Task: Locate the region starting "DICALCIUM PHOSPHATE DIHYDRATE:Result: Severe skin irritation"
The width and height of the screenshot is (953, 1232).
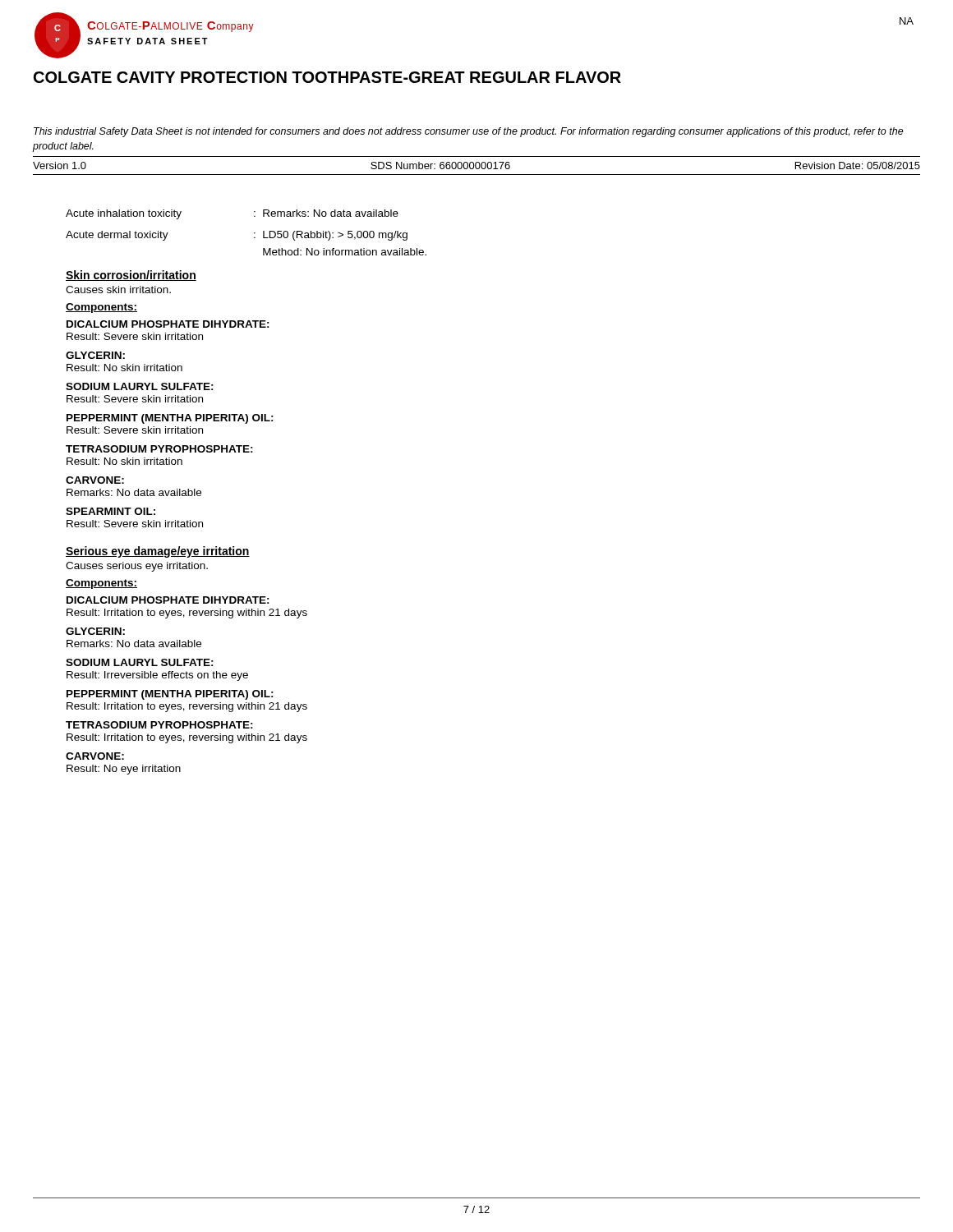Action: pos(168,330)
